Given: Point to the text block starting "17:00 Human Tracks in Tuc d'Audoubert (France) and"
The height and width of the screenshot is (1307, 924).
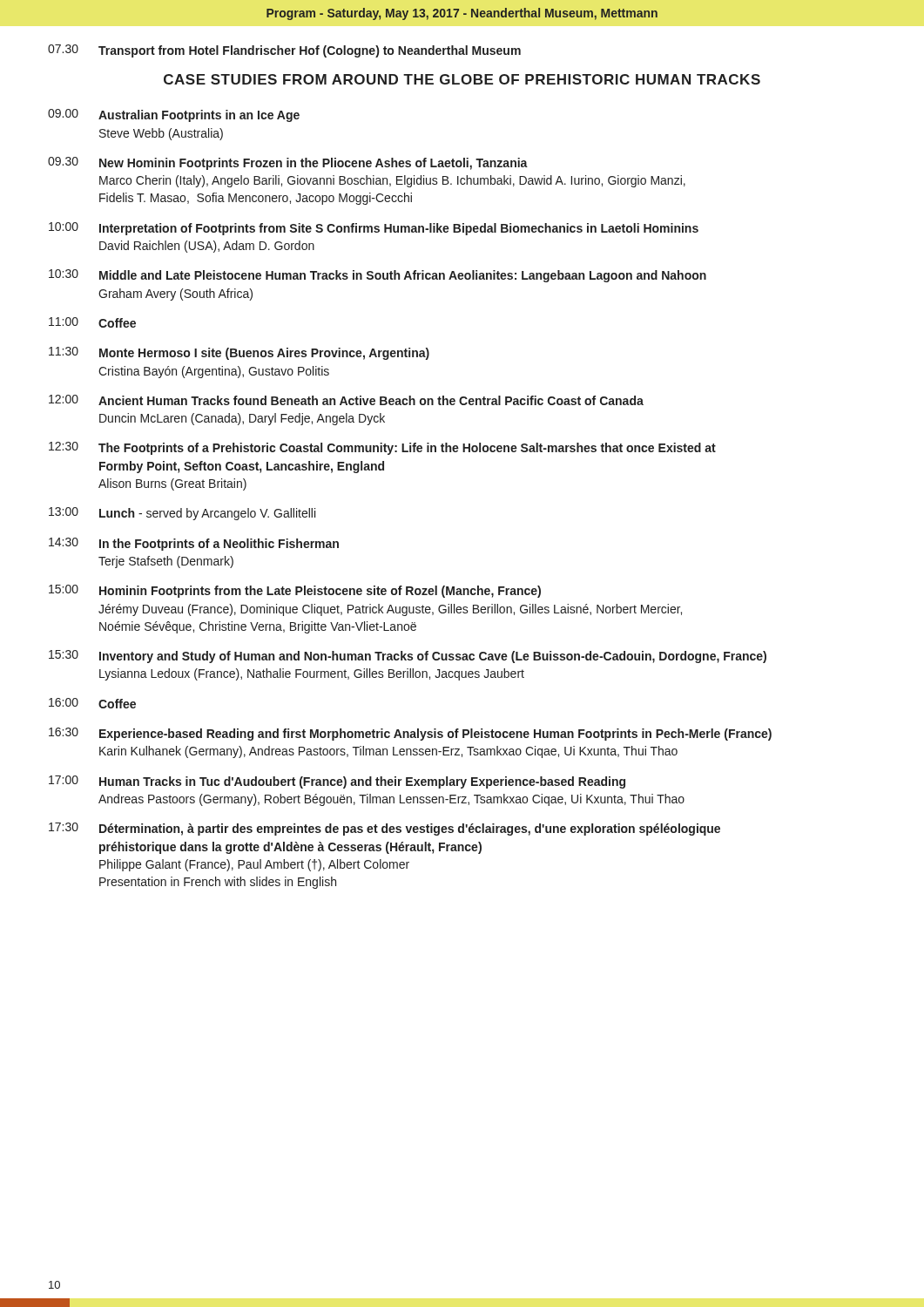Looking at the screenshot, I should click(462, 790).
